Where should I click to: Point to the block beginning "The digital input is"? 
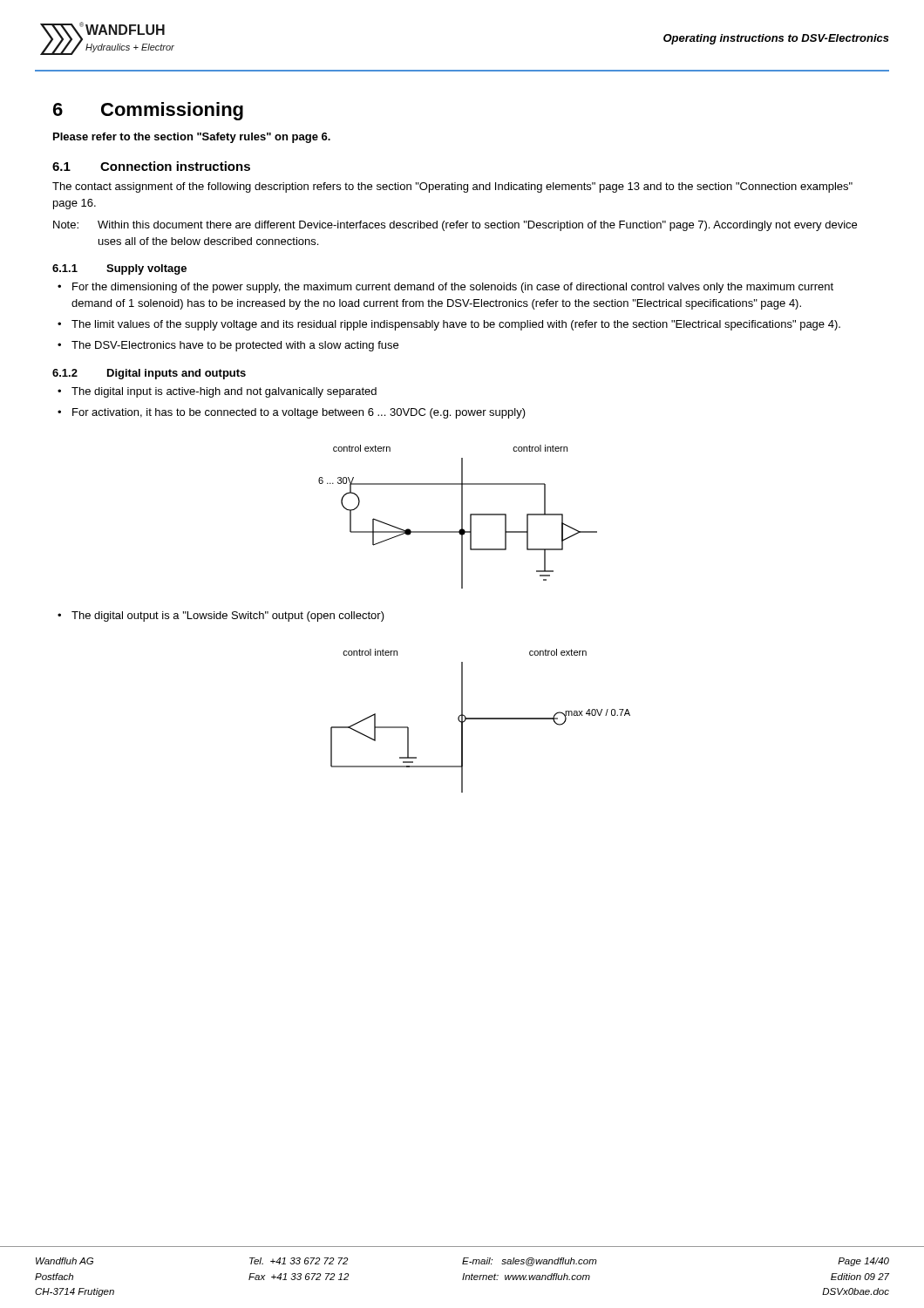tap(224, 391)
